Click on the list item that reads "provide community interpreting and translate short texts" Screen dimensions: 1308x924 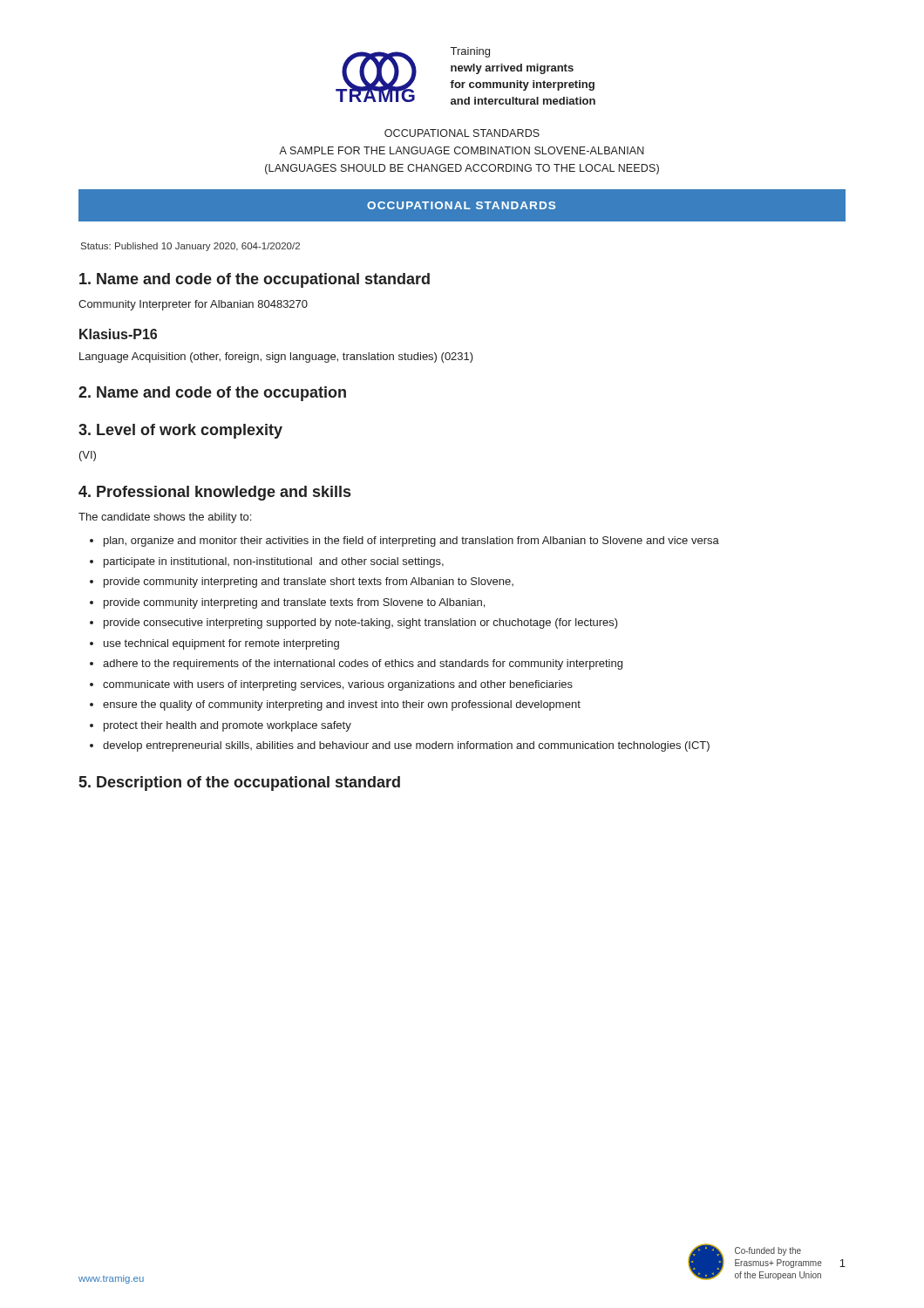(309, 582)
